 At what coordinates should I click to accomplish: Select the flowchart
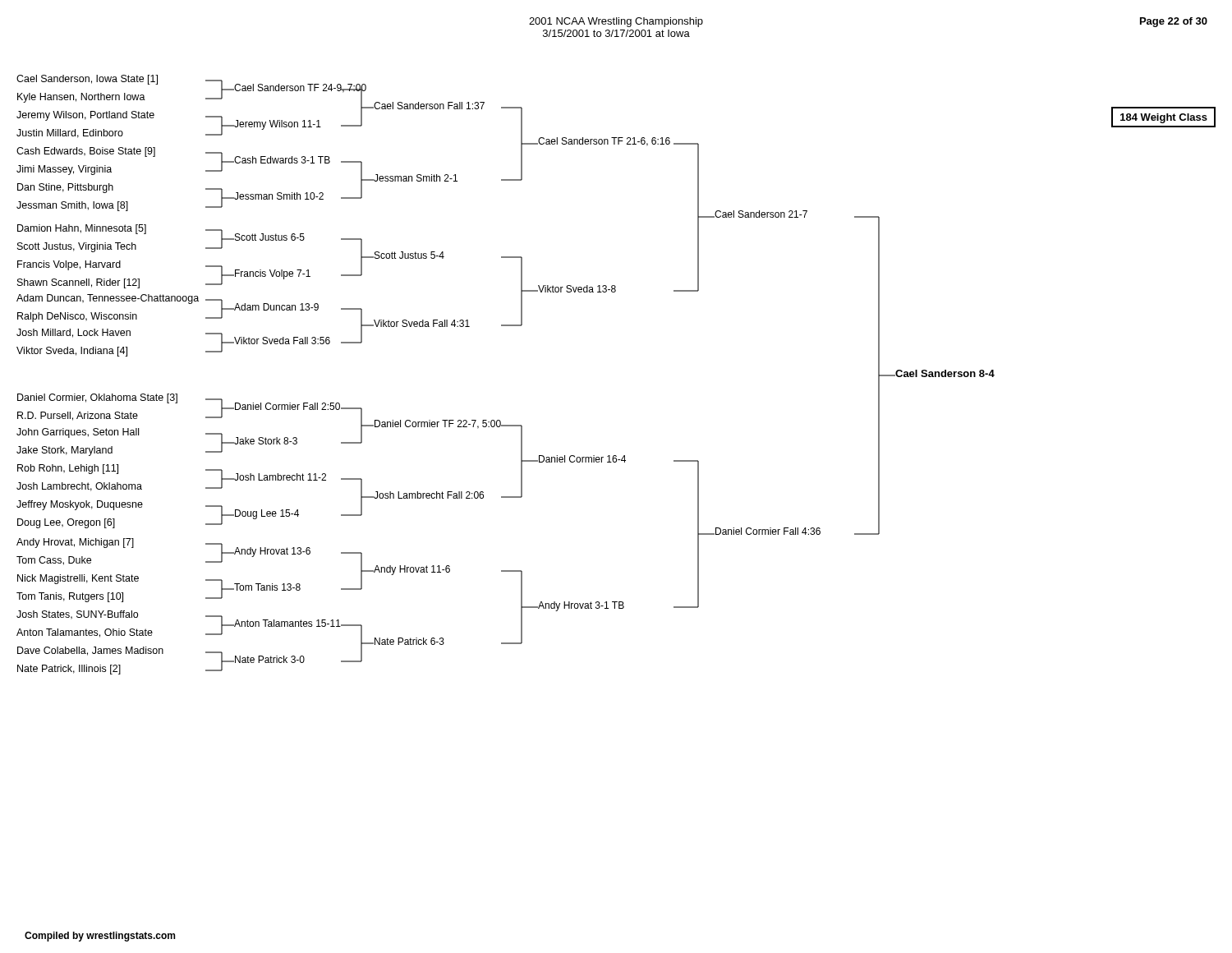616,497
